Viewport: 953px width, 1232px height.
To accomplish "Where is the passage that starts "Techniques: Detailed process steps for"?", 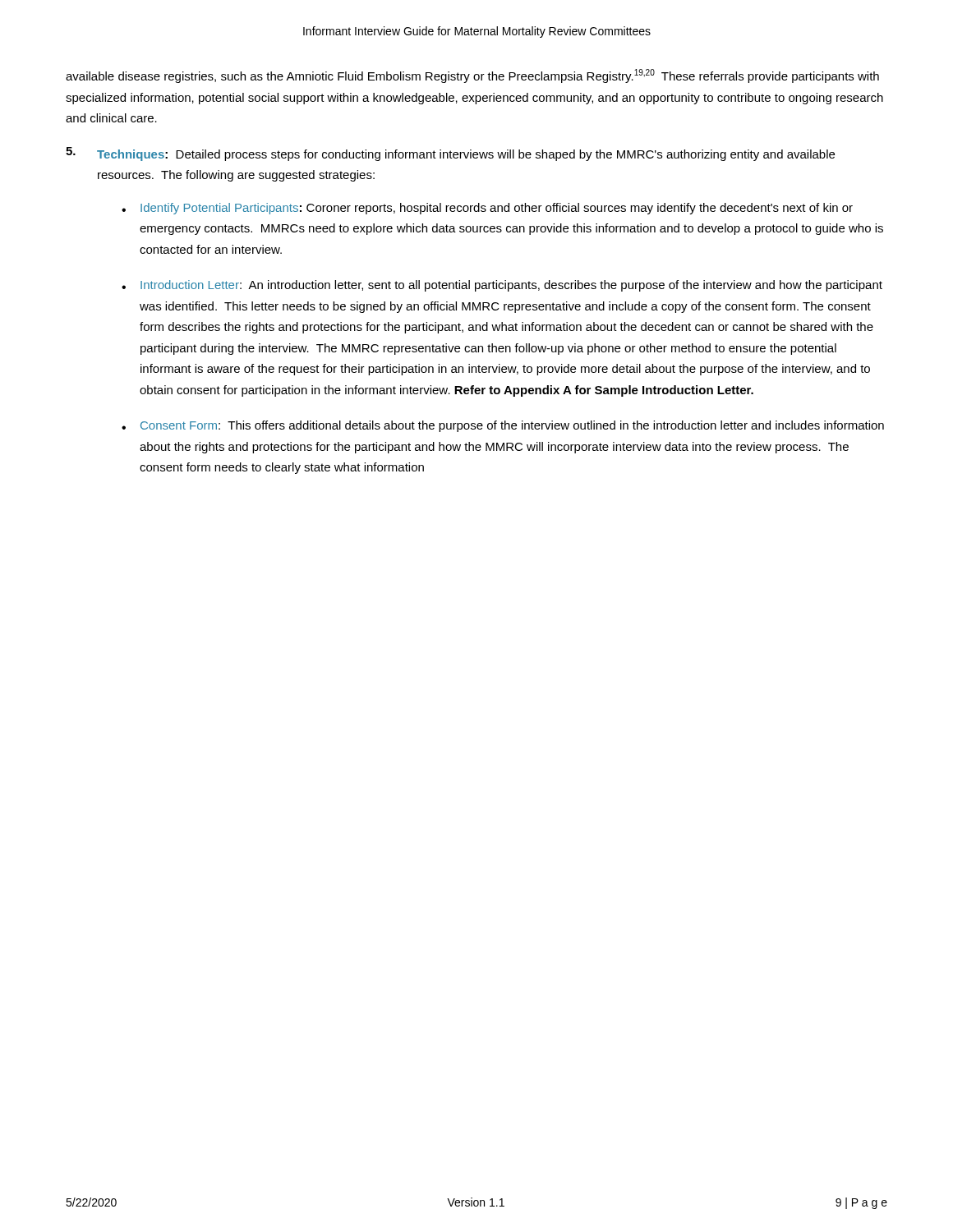I will pos(466,164).
